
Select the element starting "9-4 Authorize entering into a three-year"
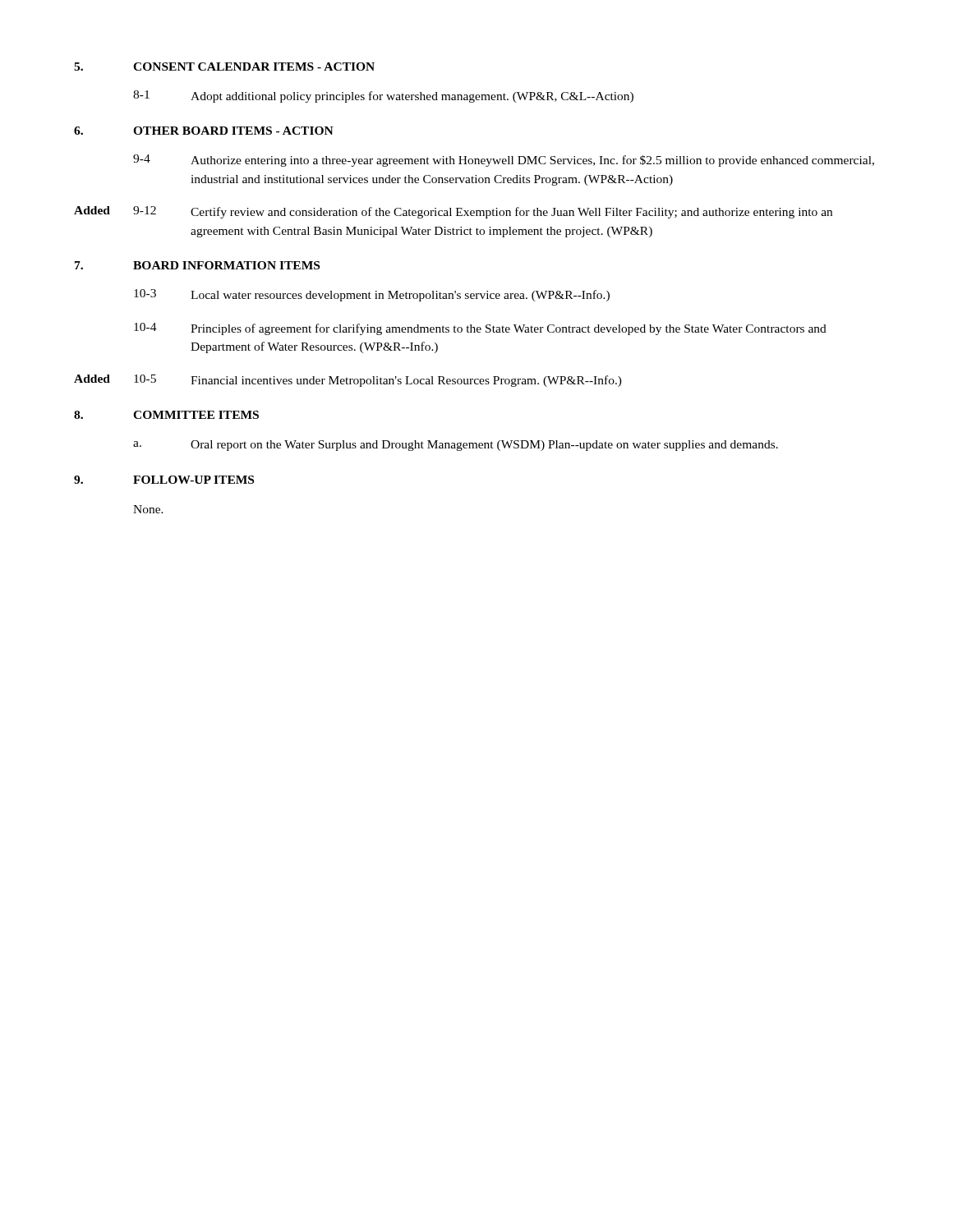pos(476,170)
